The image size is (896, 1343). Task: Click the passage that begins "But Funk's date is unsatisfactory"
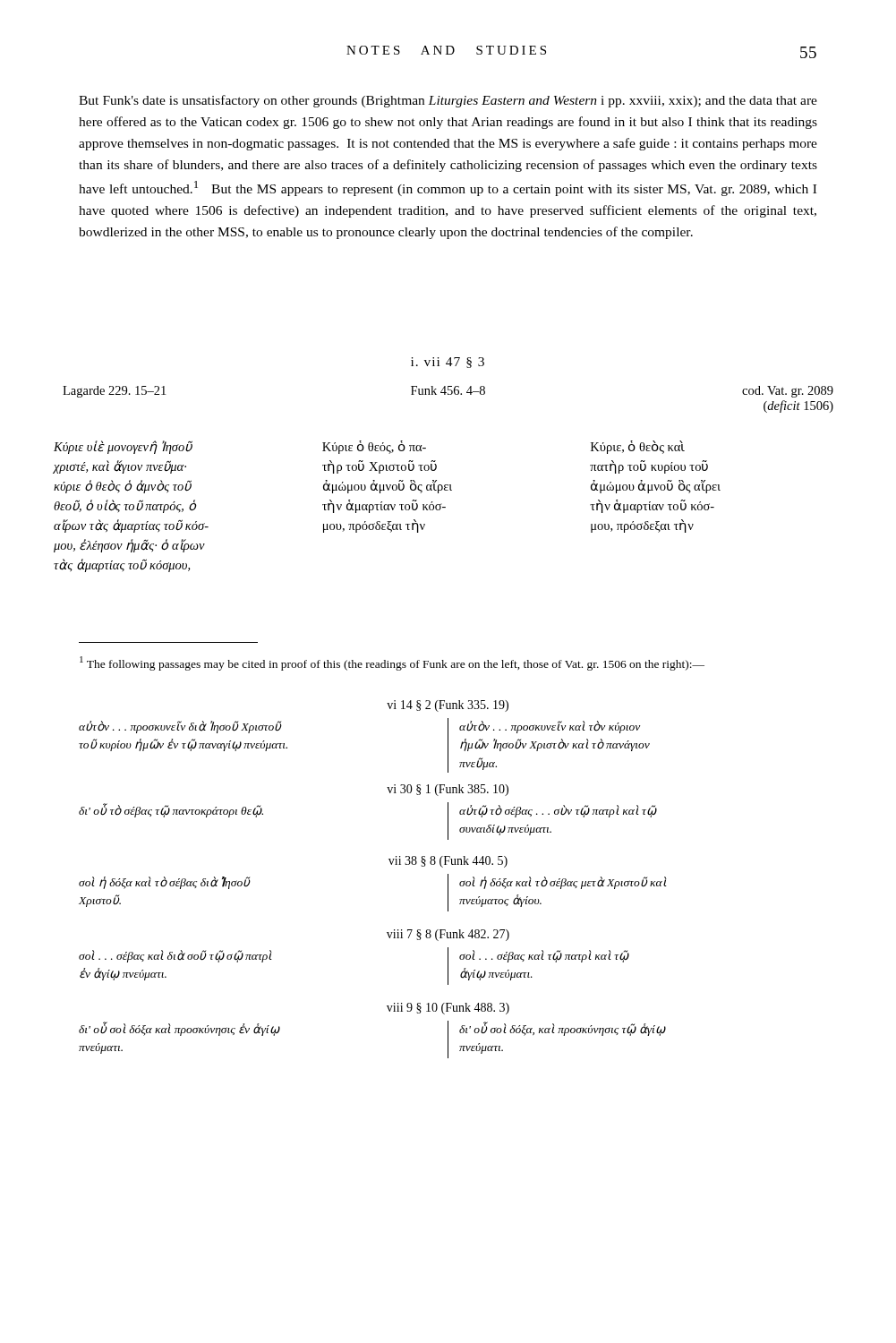(x=448, y=166)
